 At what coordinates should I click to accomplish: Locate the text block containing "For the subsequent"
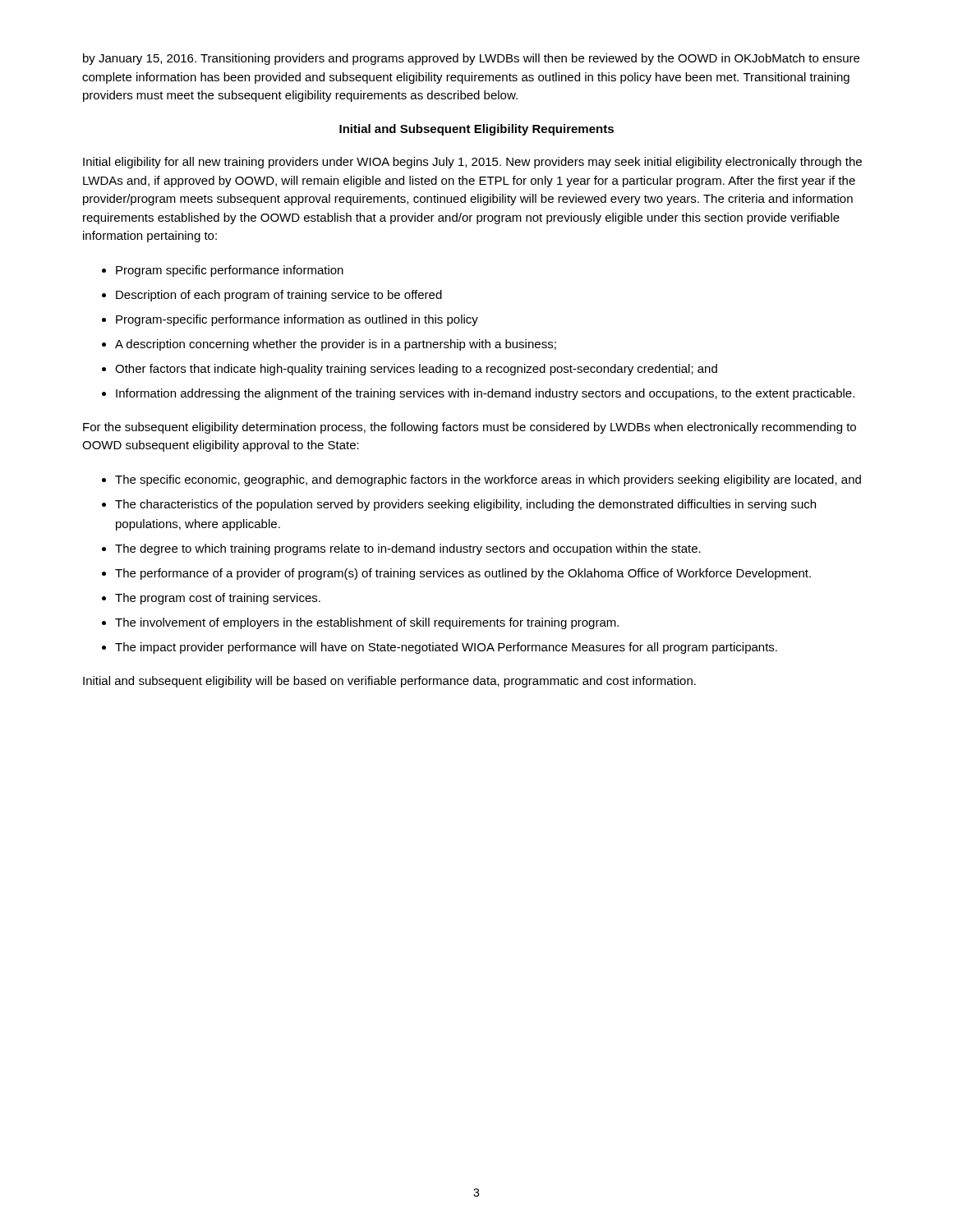point(469,436)
